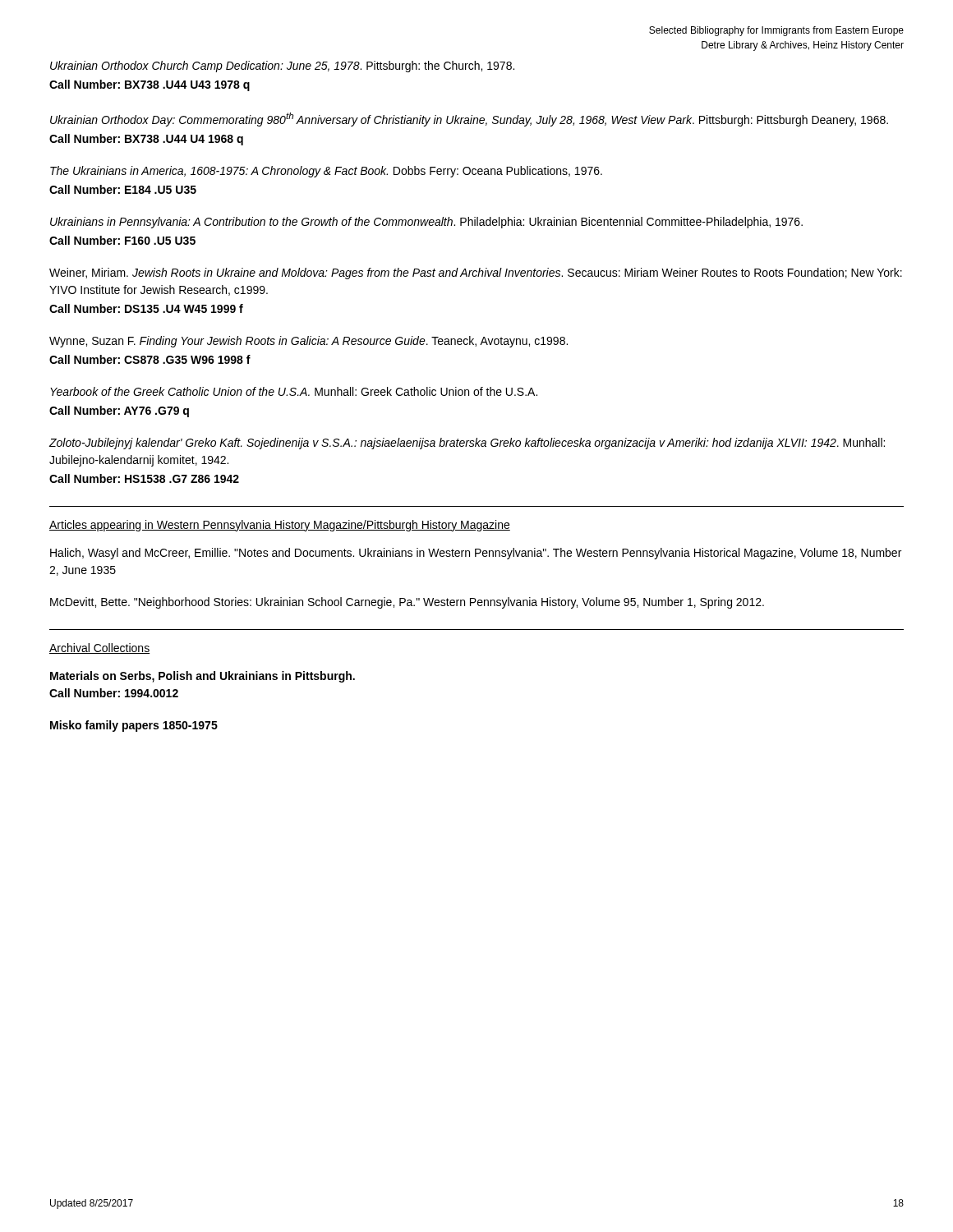
Task: Where is the passage that starts "Weiner, Miriam. Jewish Roots in Ukraine and Moldova:"?
Action: [476, 274]
